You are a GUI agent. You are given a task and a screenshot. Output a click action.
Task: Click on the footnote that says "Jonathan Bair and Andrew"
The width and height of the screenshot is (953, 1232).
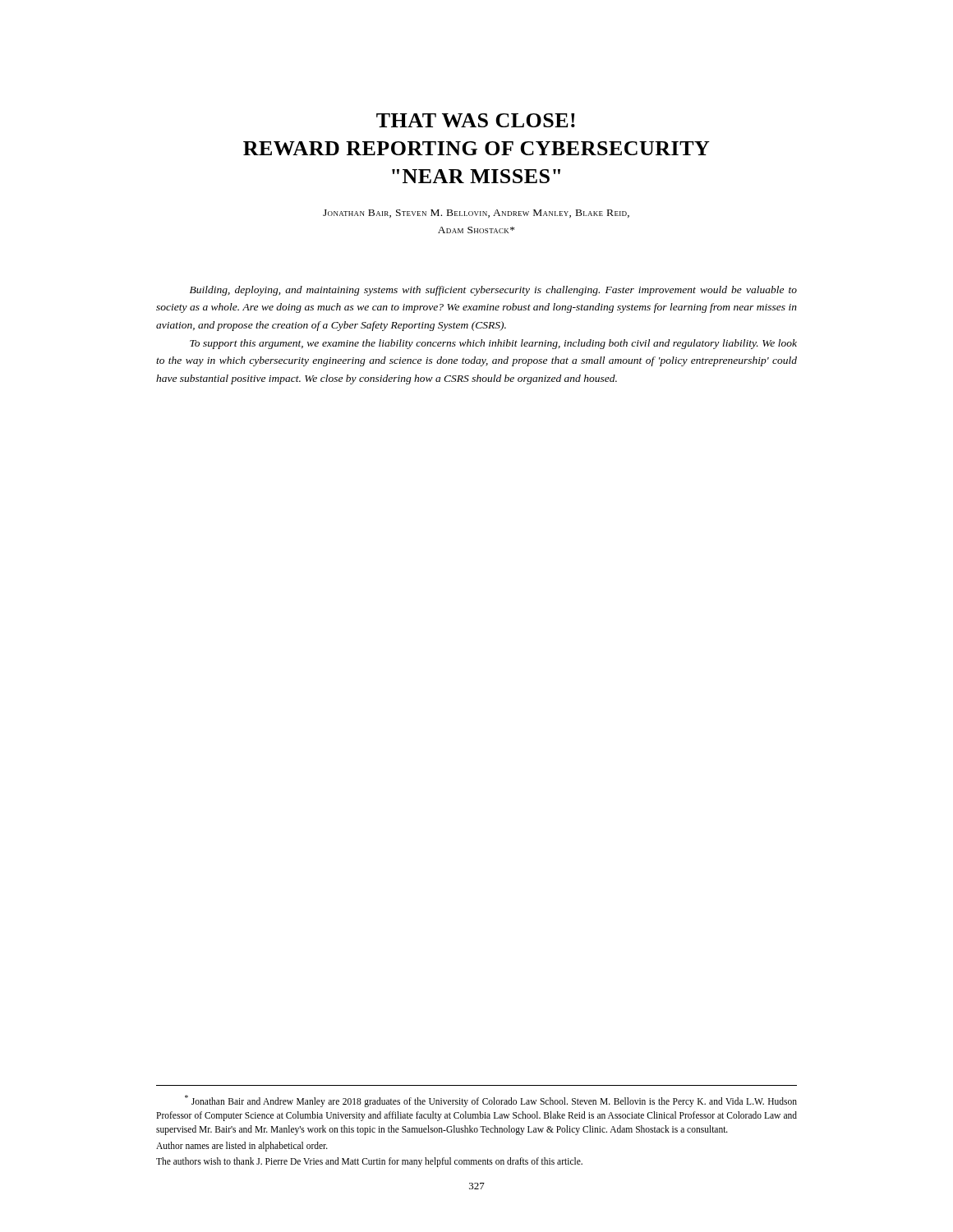[476, 1131]
